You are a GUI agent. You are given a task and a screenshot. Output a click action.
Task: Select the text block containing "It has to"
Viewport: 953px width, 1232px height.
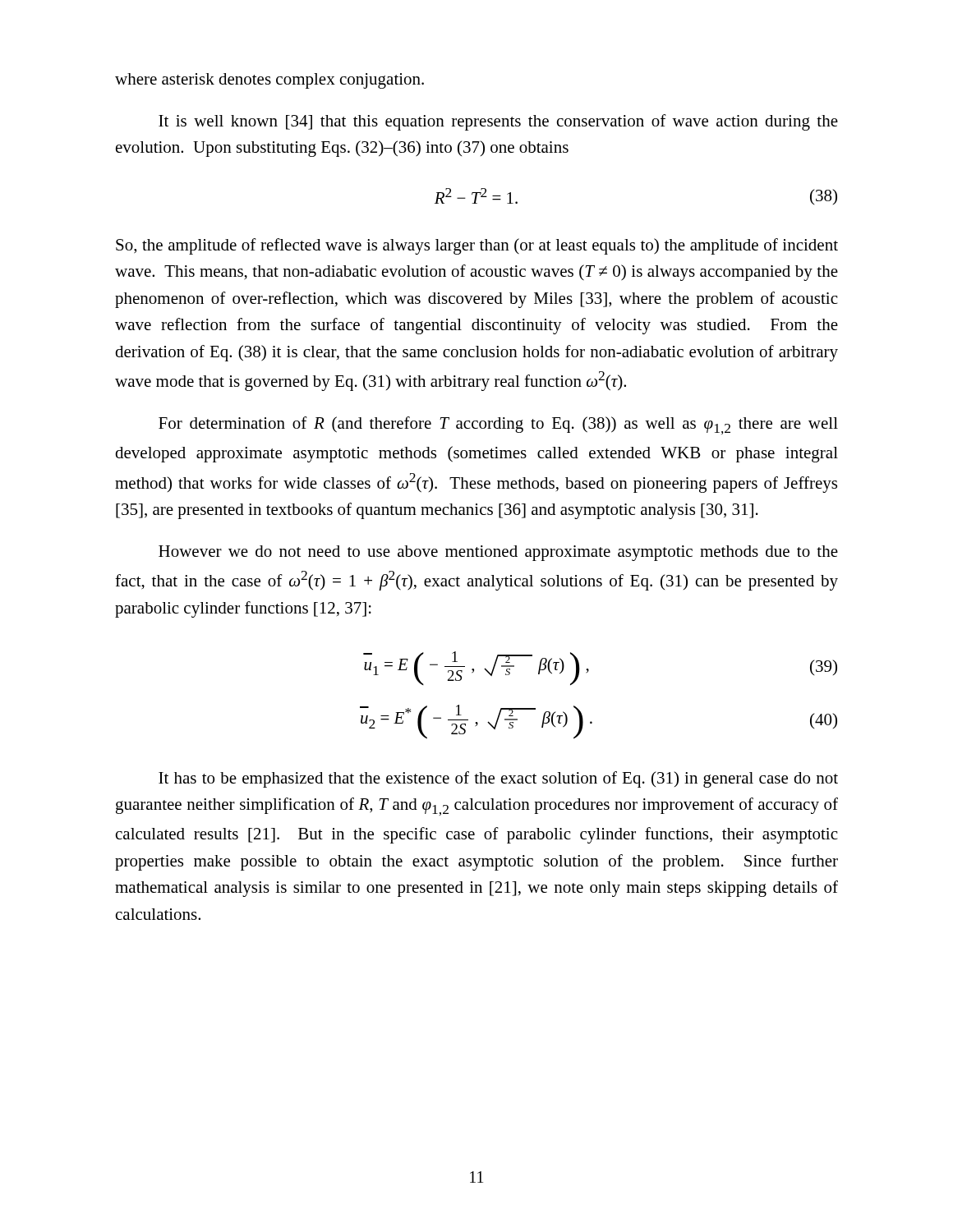[476, 846]
